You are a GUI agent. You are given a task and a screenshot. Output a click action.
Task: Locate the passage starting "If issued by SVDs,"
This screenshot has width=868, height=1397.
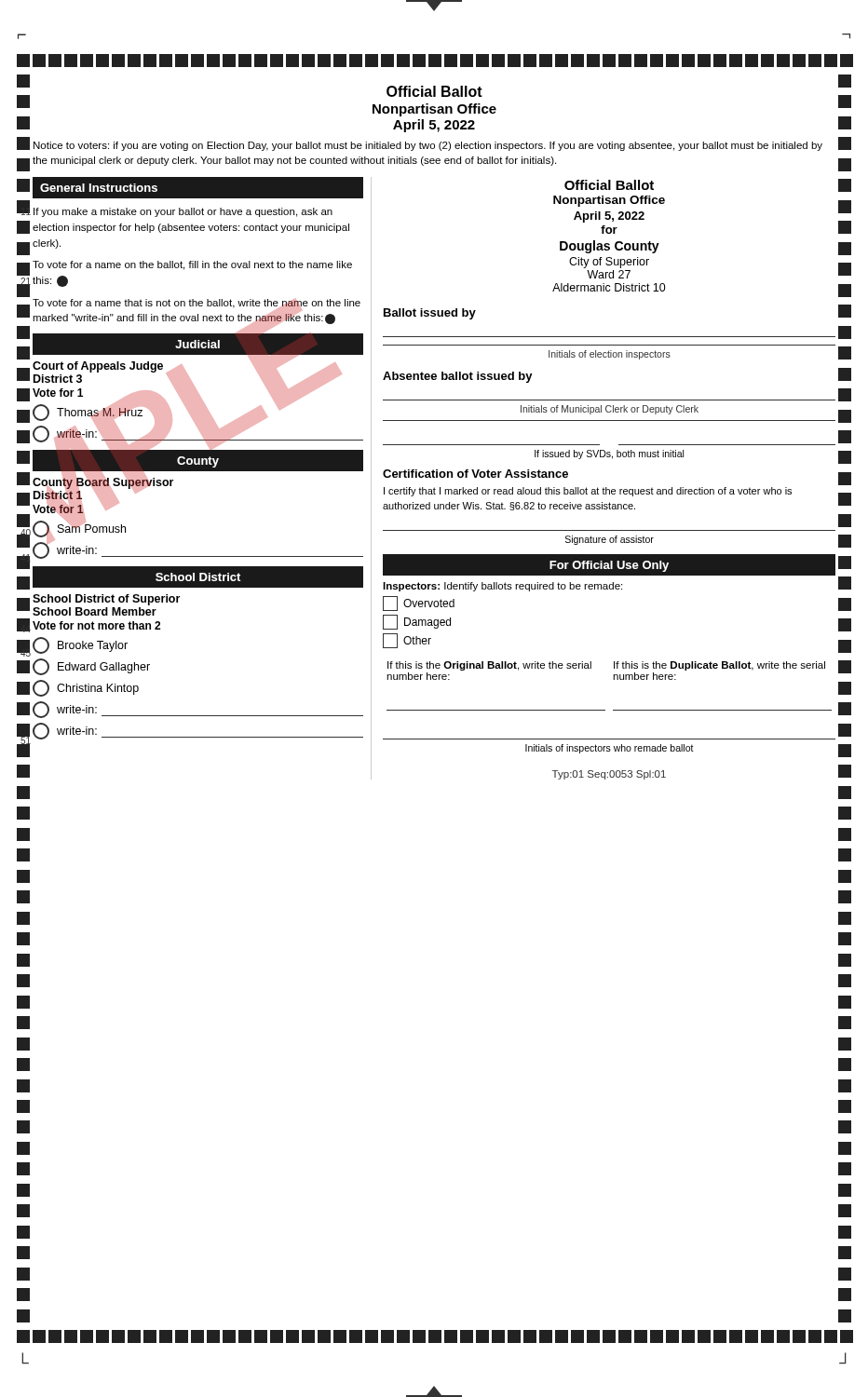click(609, 454)
